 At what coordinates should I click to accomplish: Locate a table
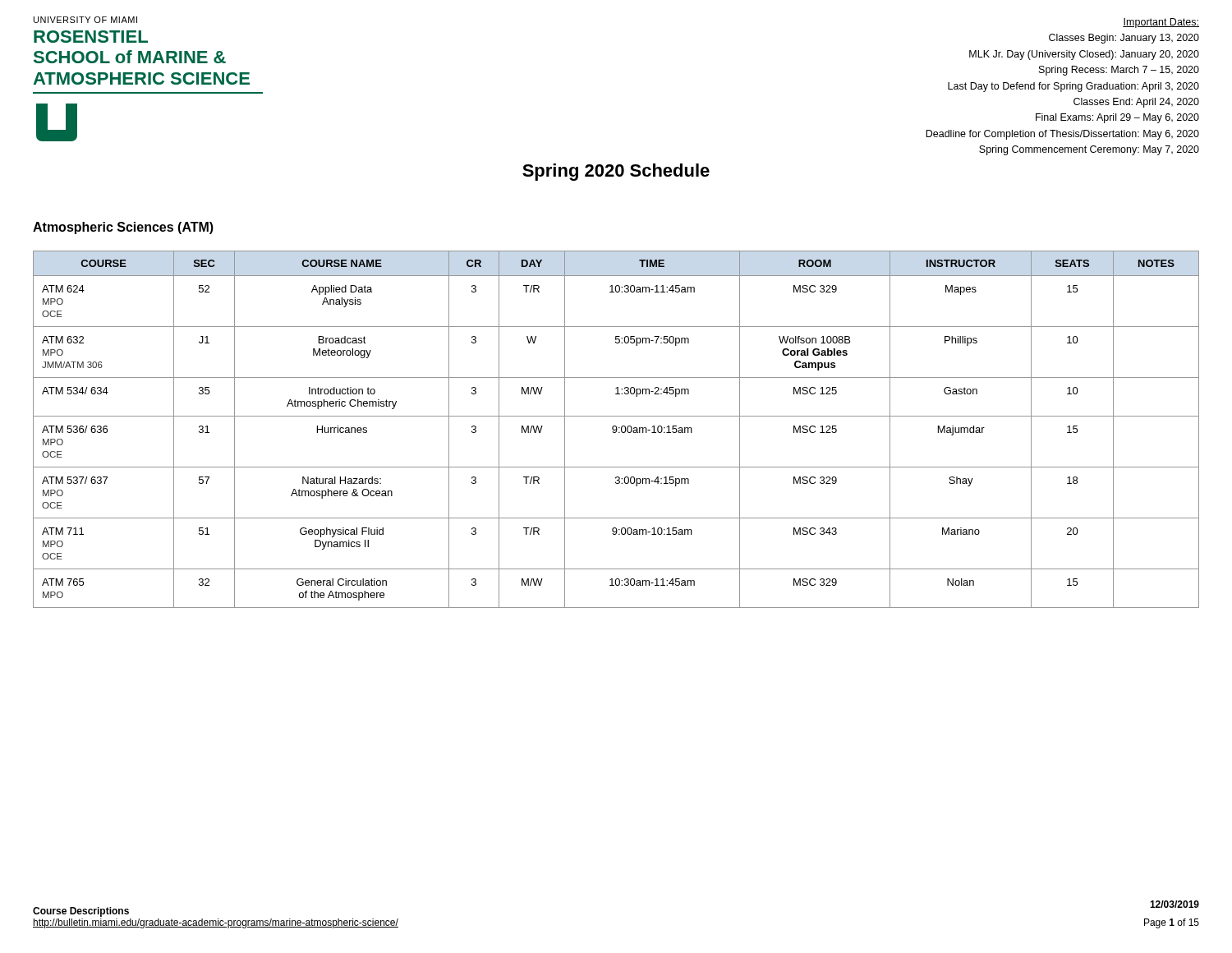pos(616,429)
